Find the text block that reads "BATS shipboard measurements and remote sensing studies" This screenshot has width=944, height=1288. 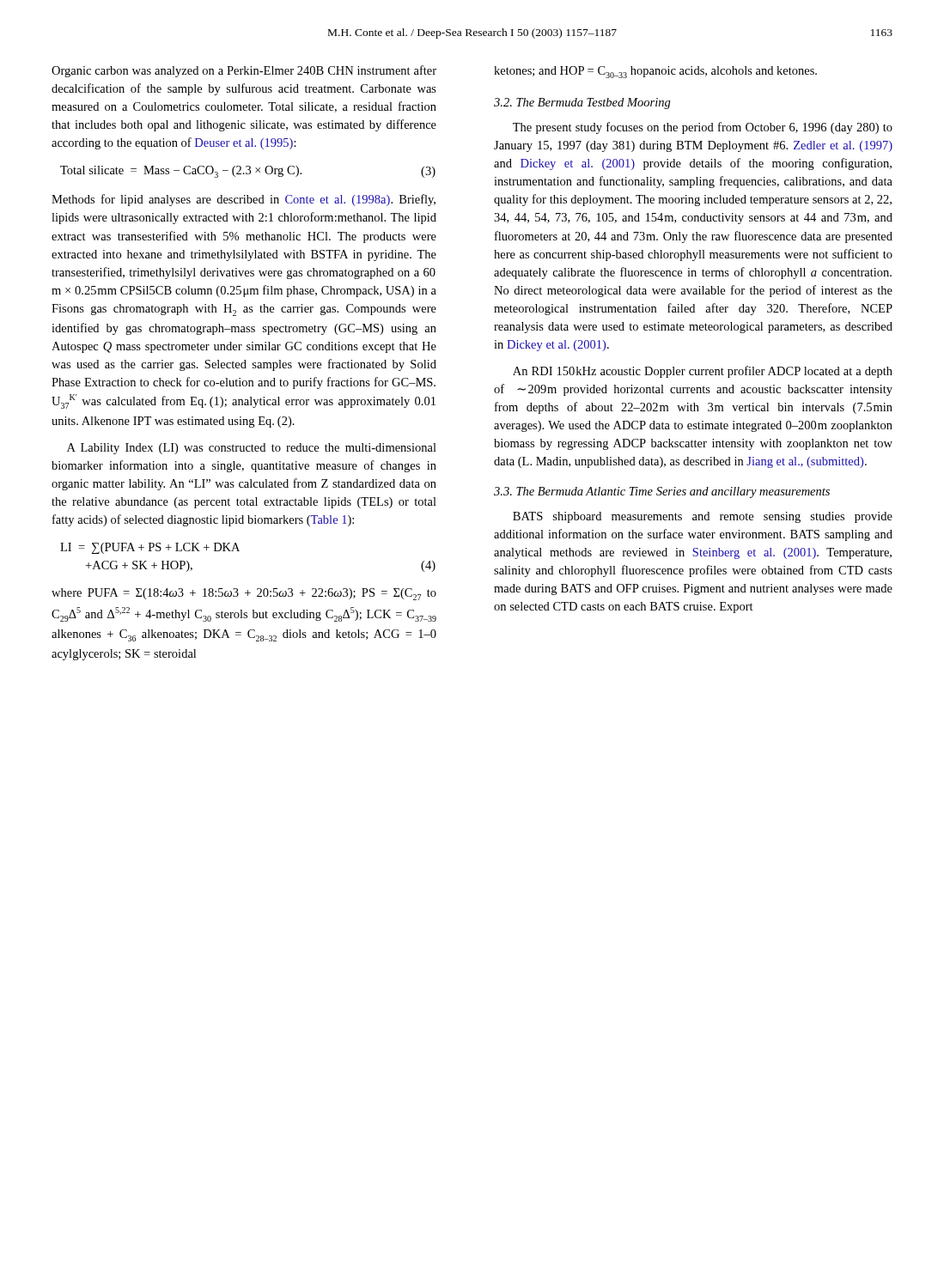pyautogui.click(x=693, y=561)
